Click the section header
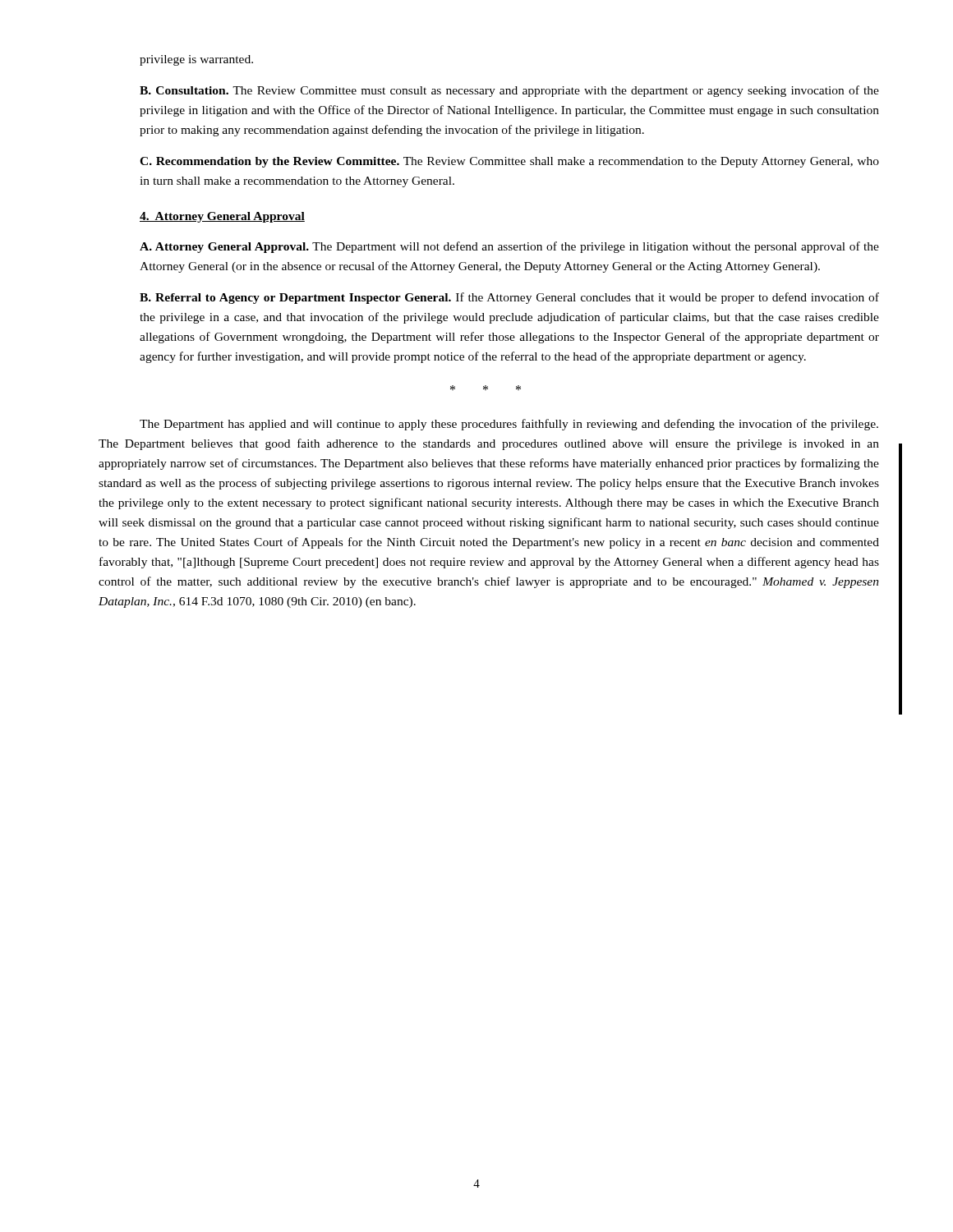The height and width of the screenshot is (1232, 953). tap(222, 216)
